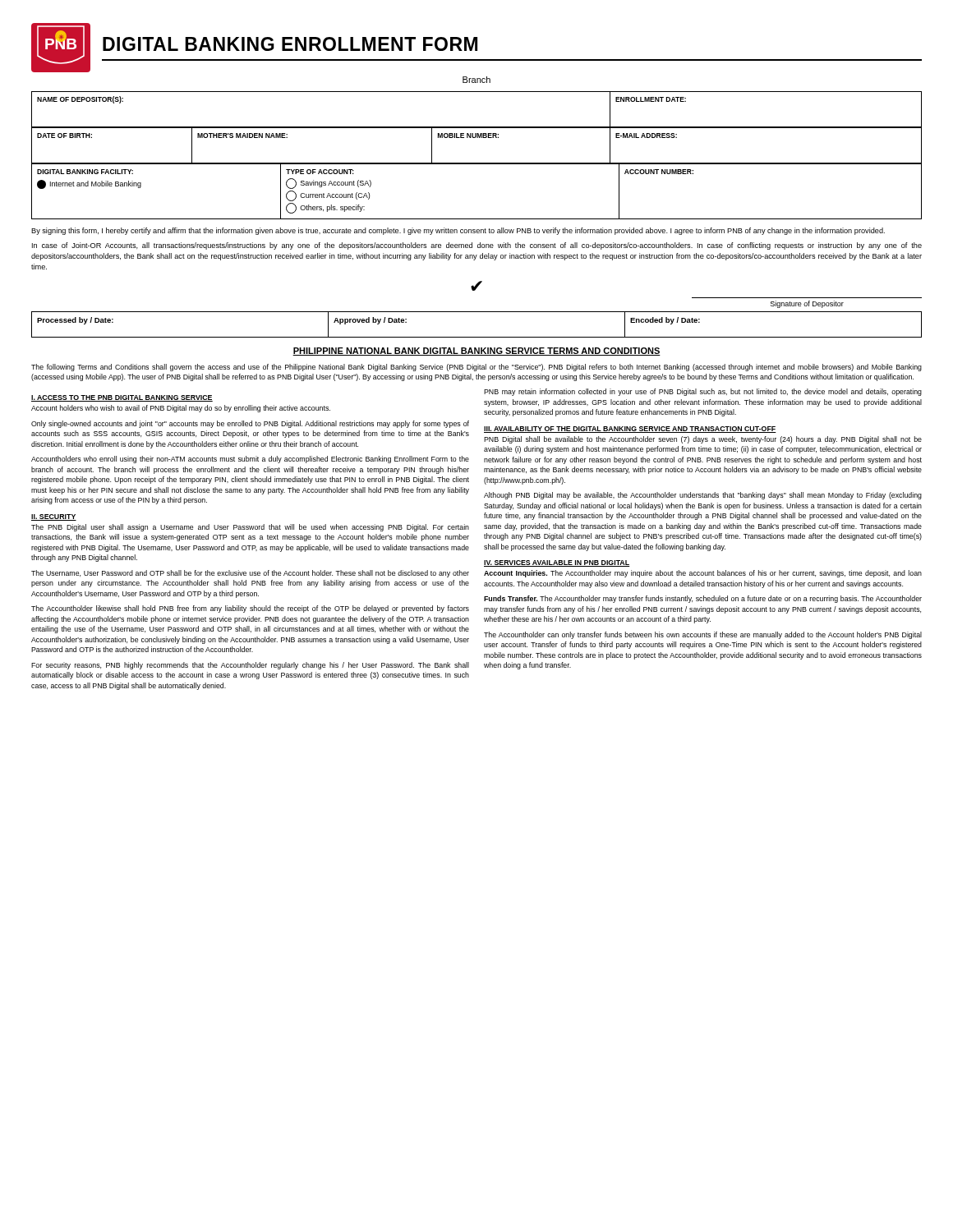The height and width of the screenshot is (1232, 953).
Task: Find the block on this page that starts "For security reasons, PNB highly"
Action: point(250,675)
